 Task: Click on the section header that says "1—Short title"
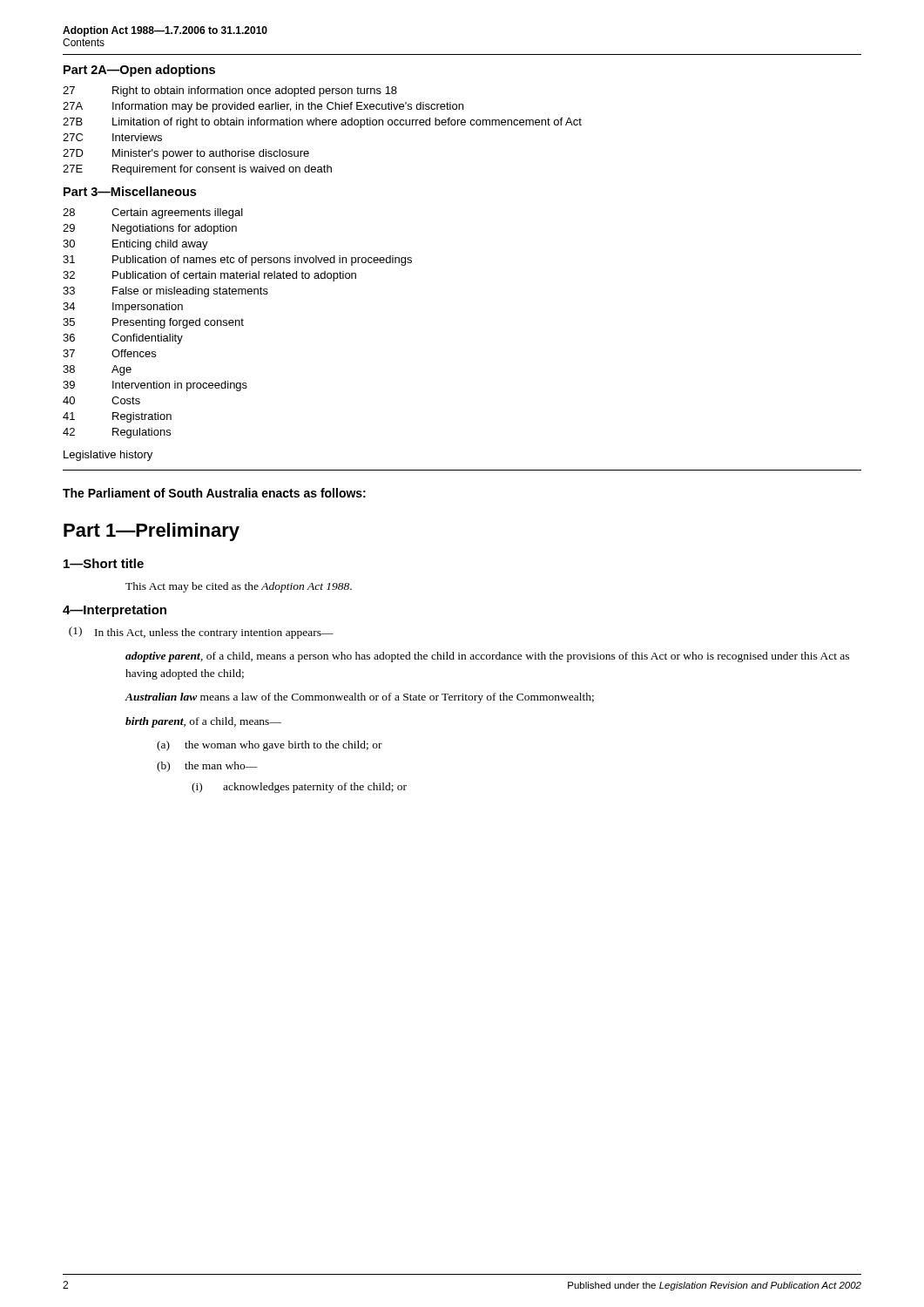point(103,563)
